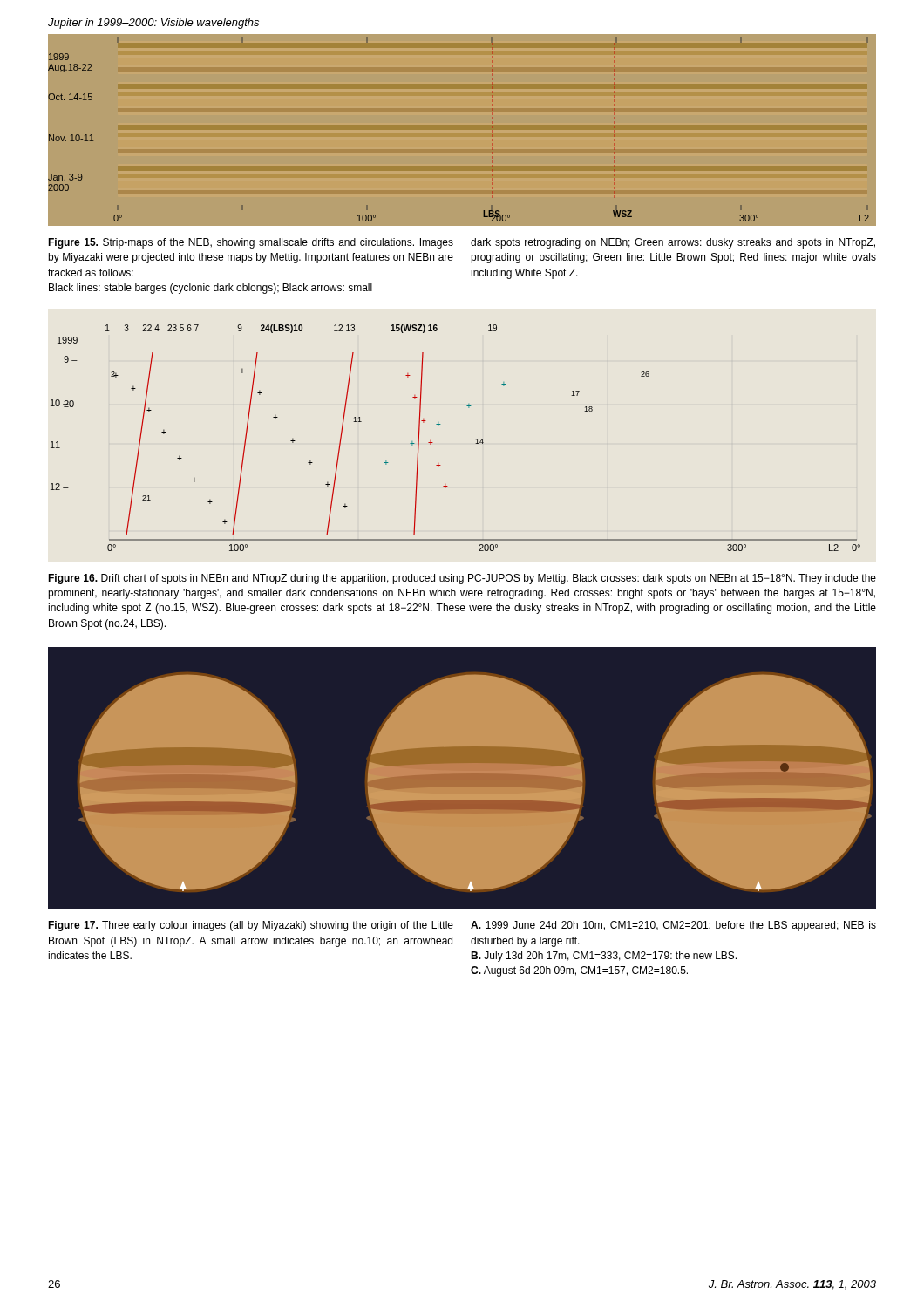
Task: Locate the caption containing "dark spots retrograding on NEBn; Green arrows: dusky"
Action: pos(673,258)
